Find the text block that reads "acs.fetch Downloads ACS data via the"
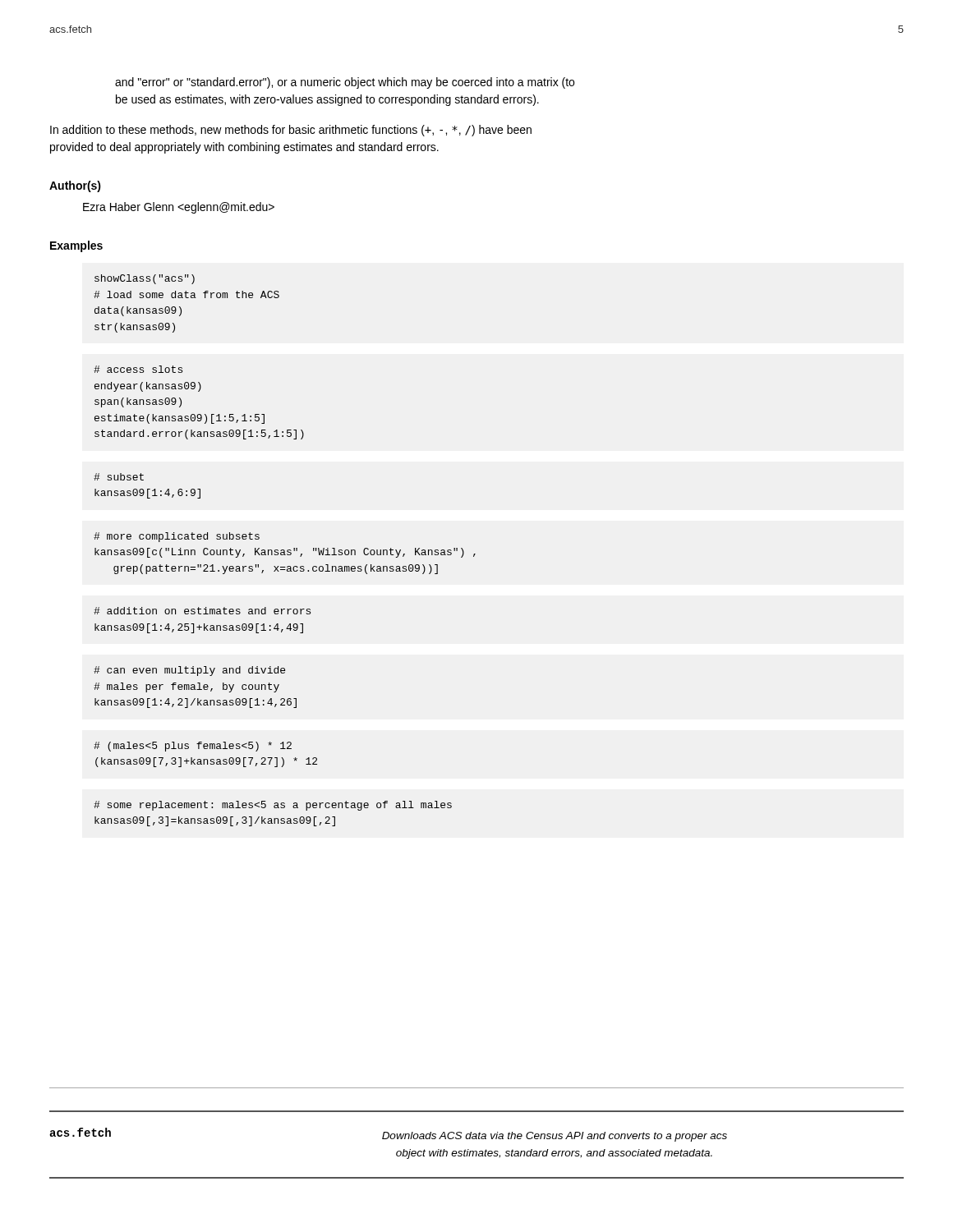This screenshot has height=1232, width=953. 476,1144
